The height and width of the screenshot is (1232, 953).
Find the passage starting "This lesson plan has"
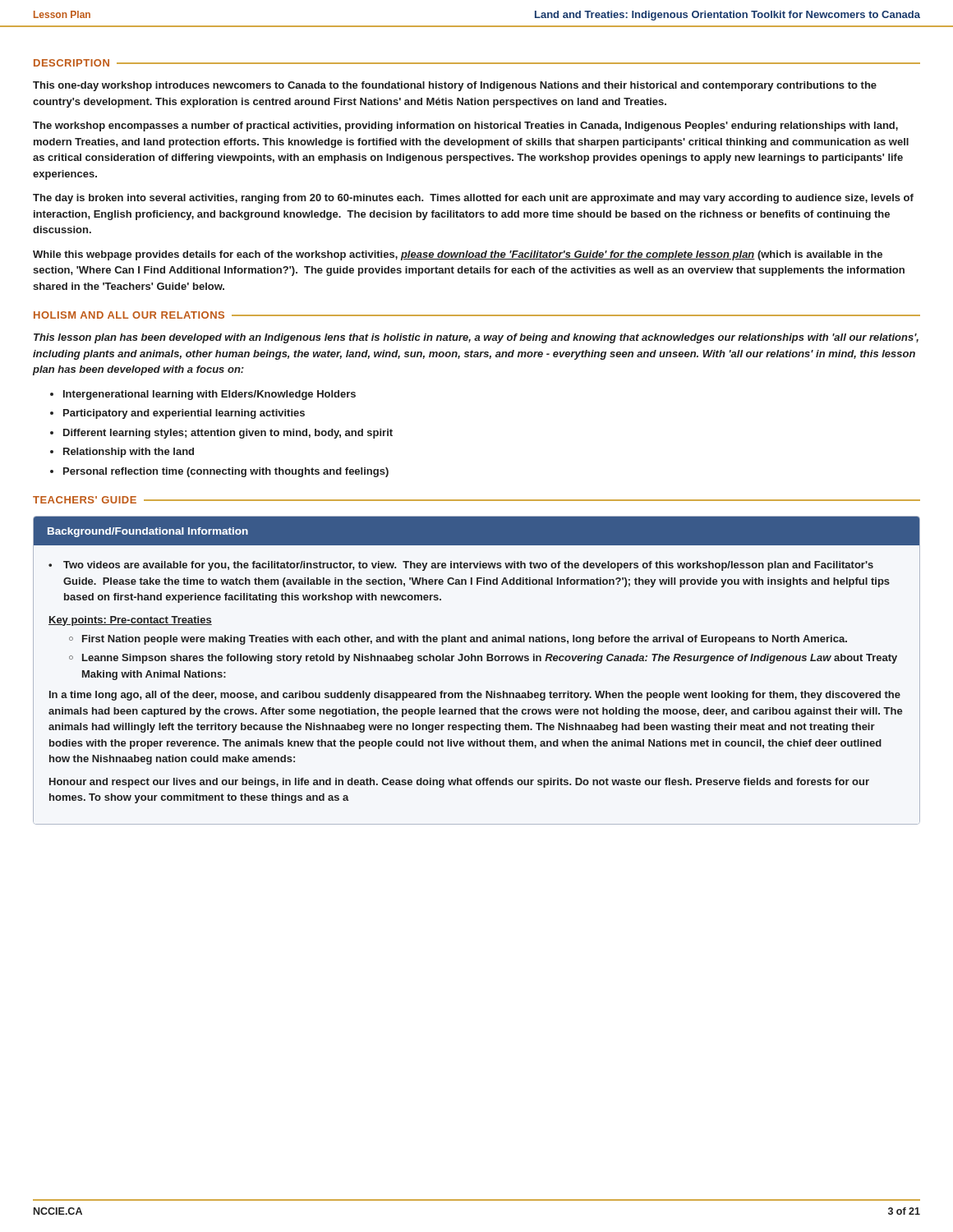tap(476, 353)
